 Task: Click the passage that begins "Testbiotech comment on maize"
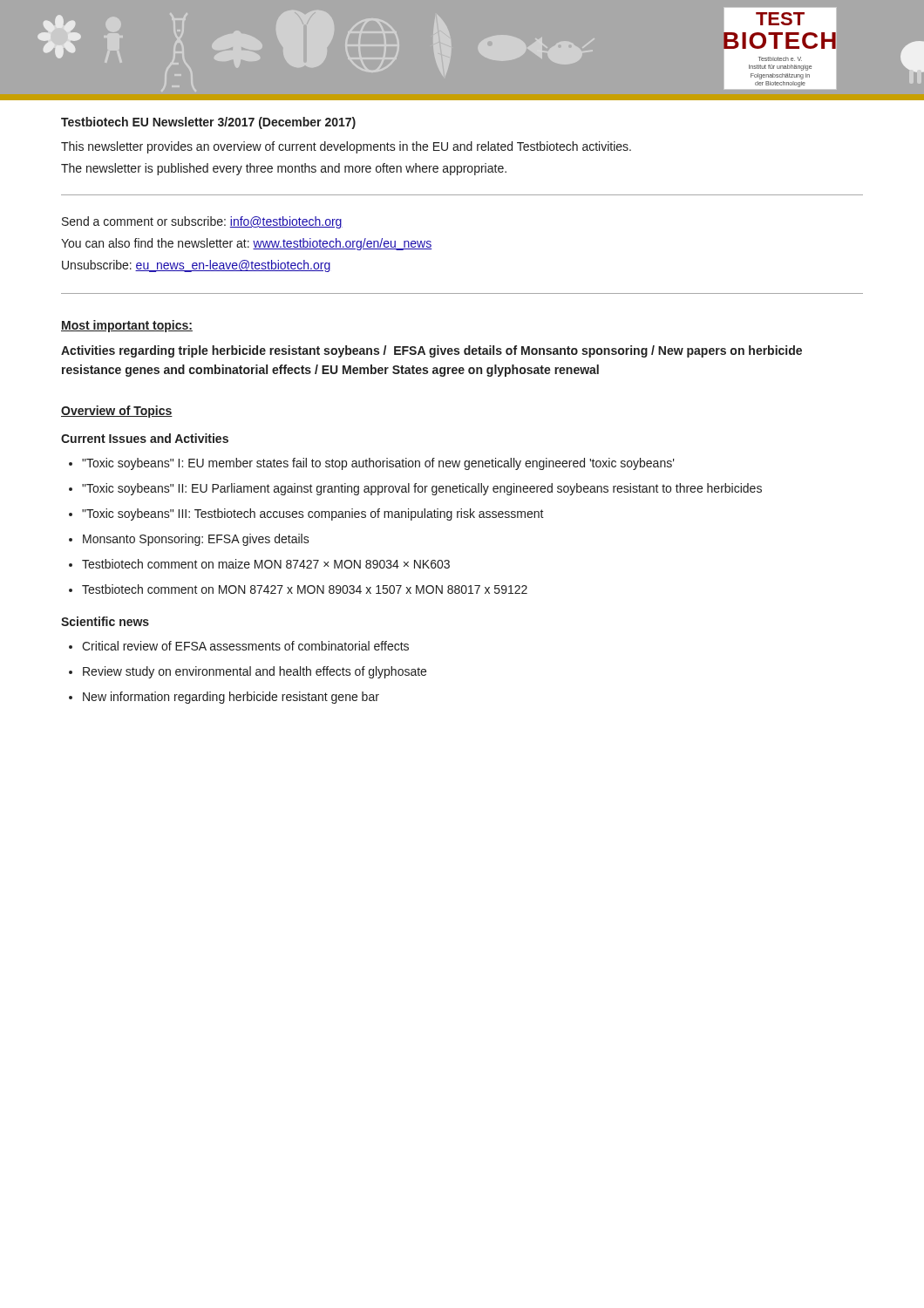(266, 565)
